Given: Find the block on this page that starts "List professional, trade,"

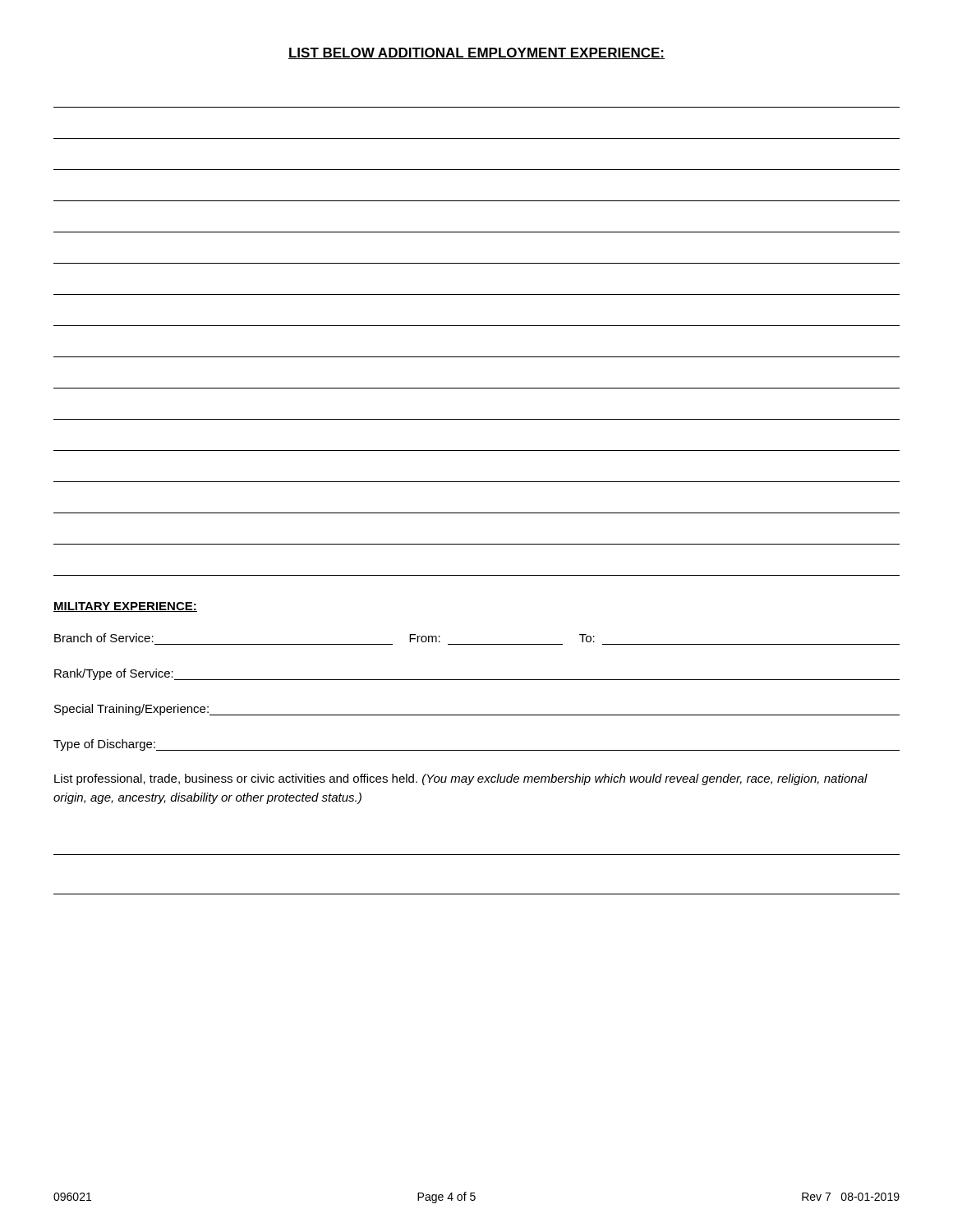Looking at the screenshot, I should (460, 788).
